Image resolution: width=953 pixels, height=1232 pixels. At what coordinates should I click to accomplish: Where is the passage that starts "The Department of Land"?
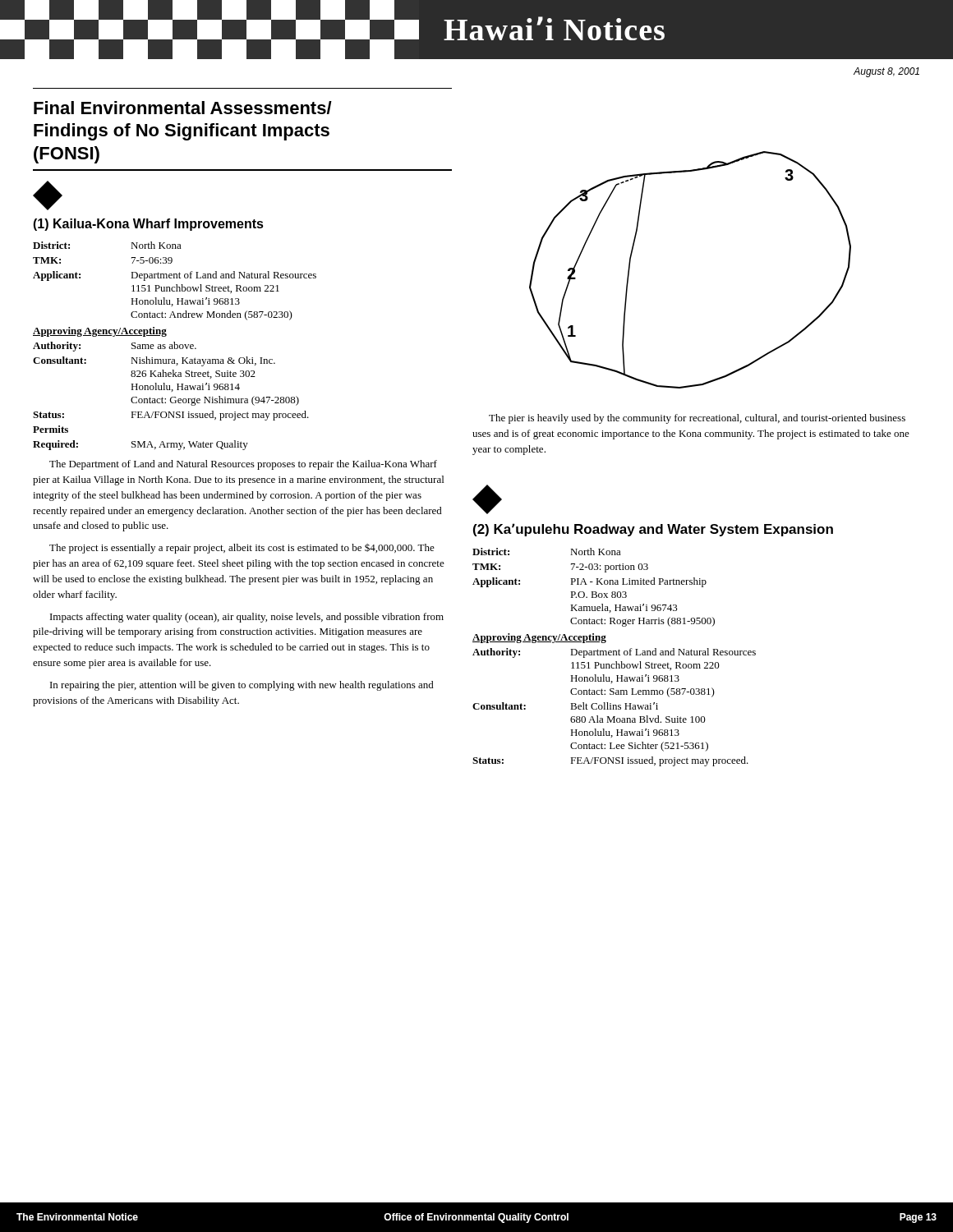239,495
